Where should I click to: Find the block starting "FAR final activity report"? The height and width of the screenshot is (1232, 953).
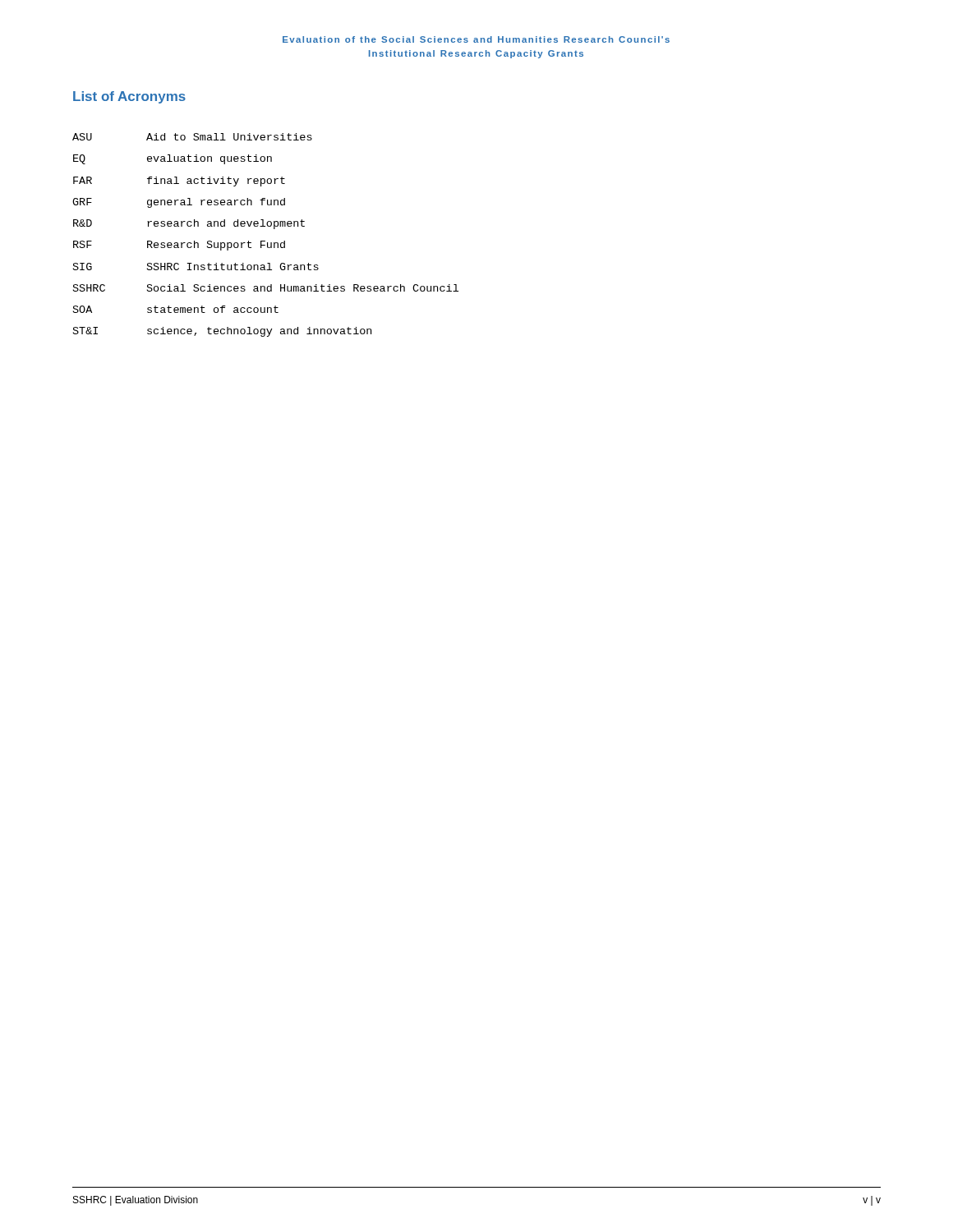click(x=179, y=181)
